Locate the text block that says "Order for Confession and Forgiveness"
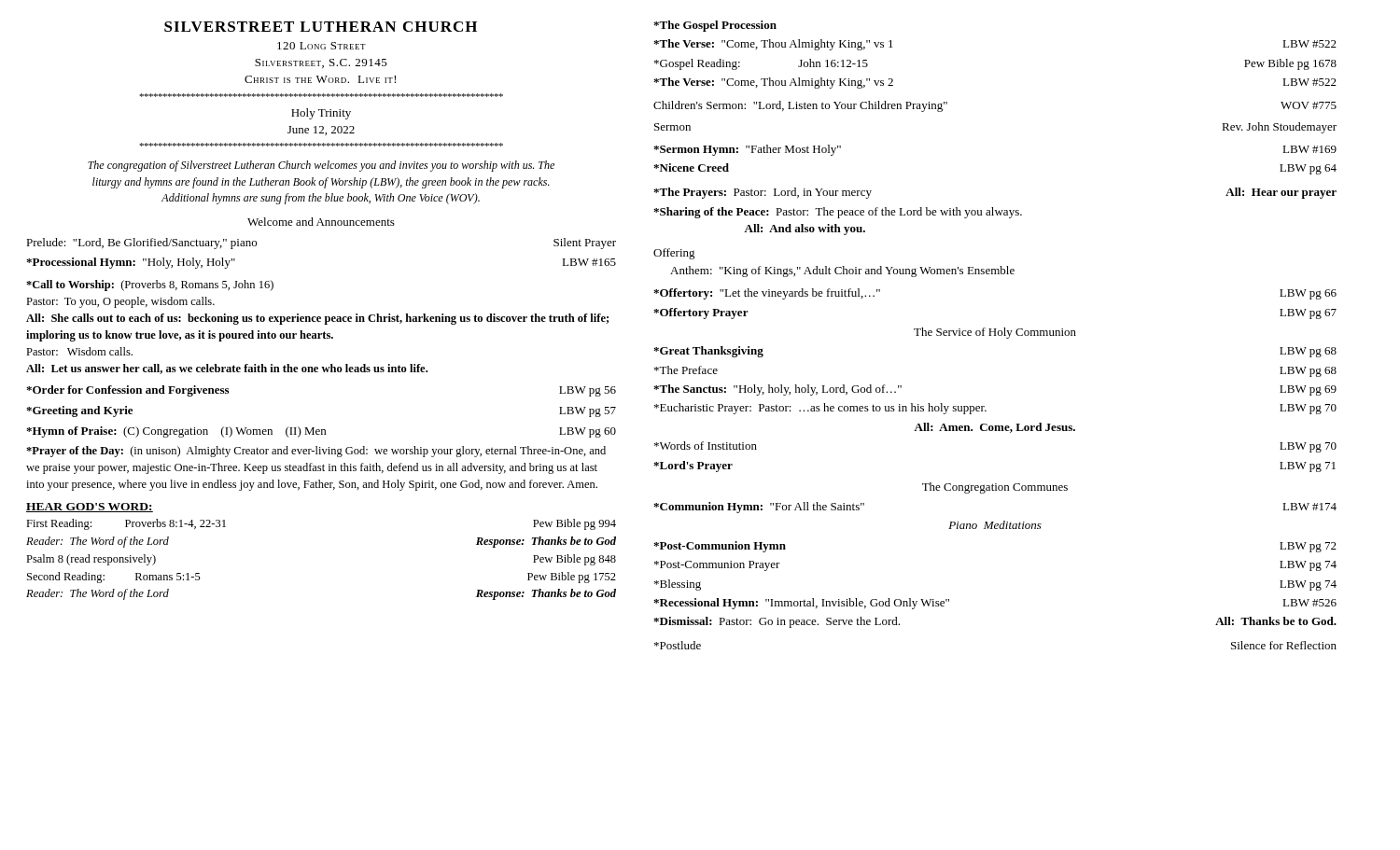Image resolution: width=1400 pixels, height=850 pixels. click(x=321, y=438)
